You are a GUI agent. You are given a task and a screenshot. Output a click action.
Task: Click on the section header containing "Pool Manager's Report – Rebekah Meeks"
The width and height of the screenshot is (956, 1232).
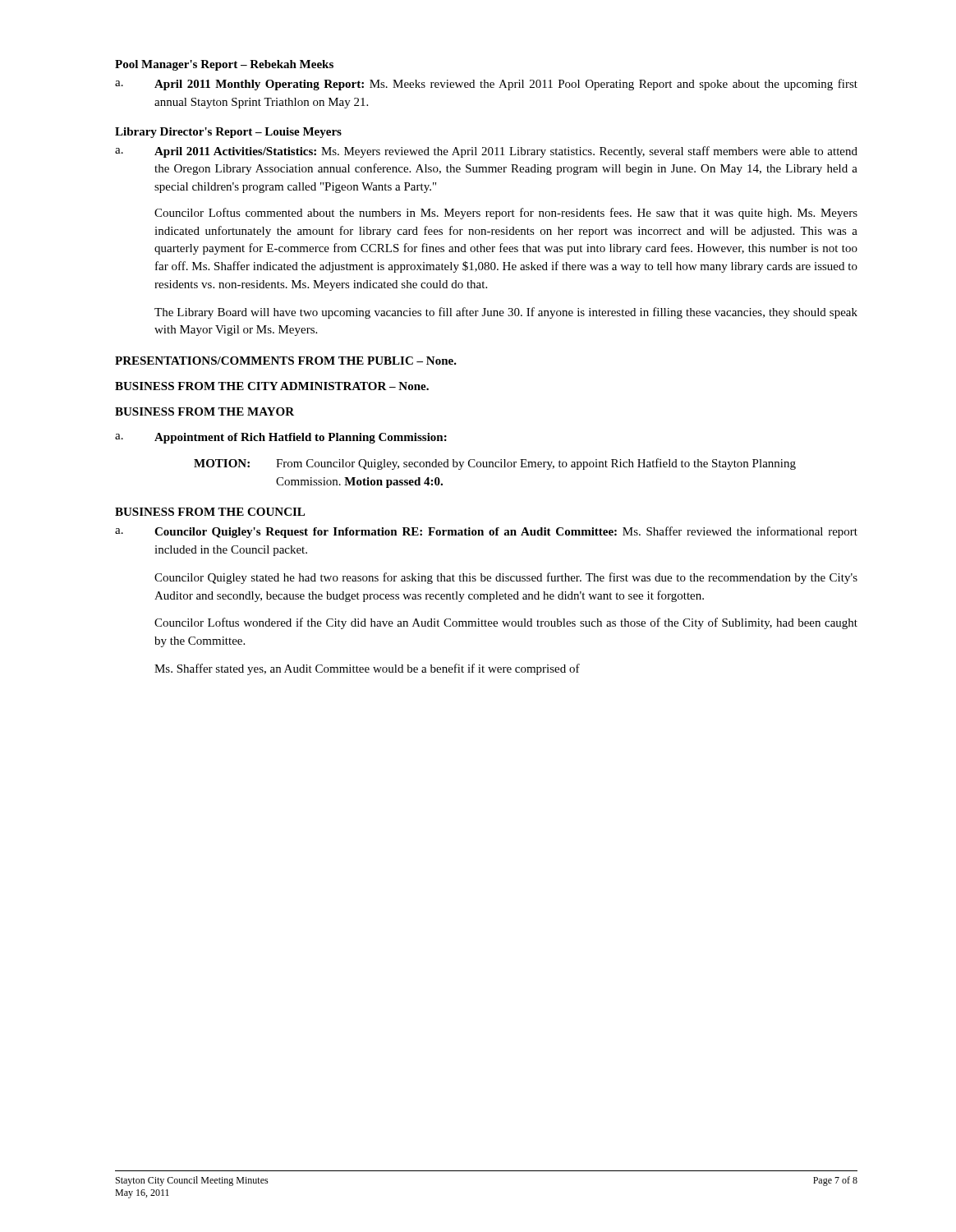click(x=224, y=64)
